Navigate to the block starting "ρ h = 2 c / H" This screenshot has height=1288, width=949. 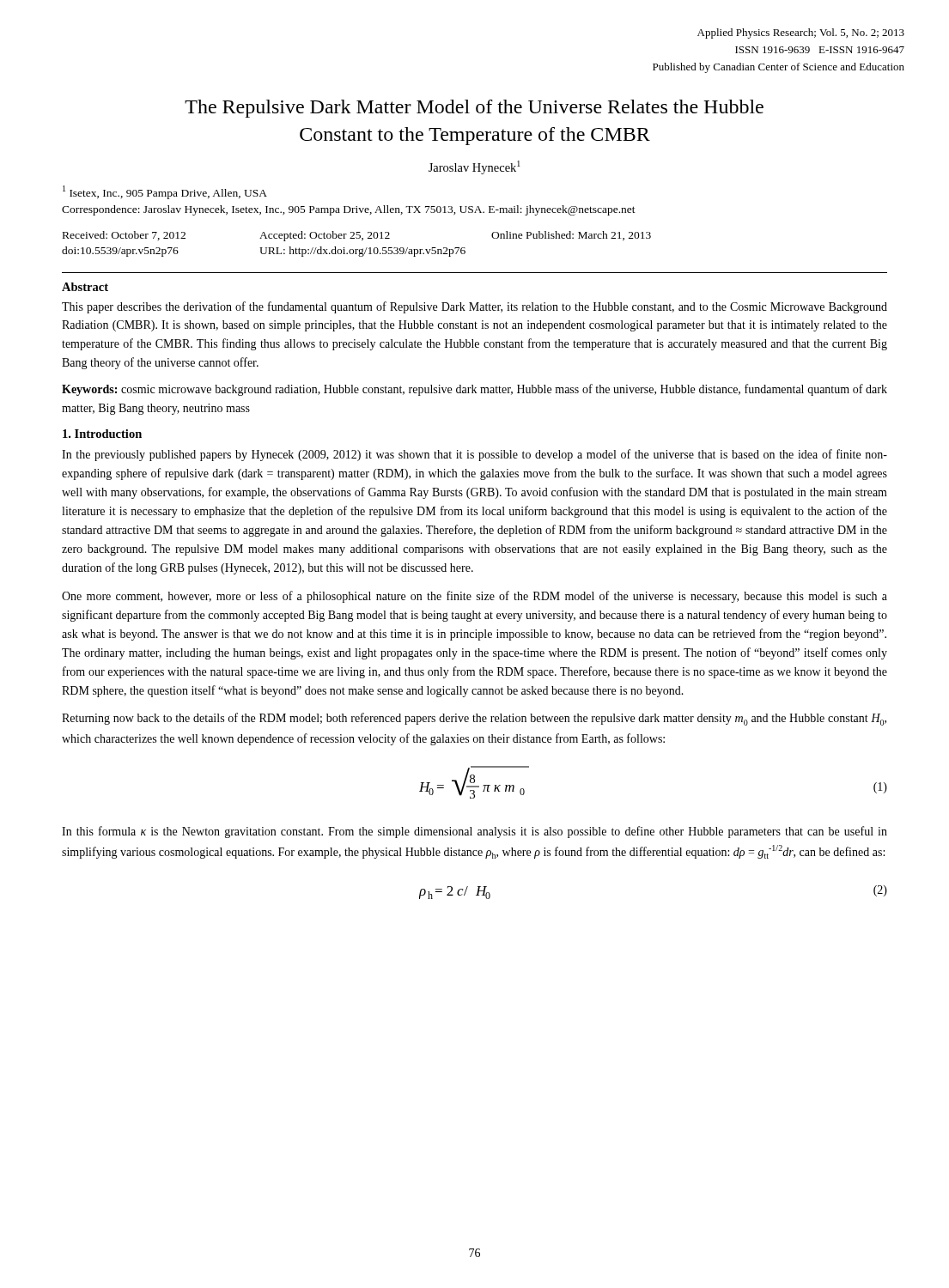[450, 892]
